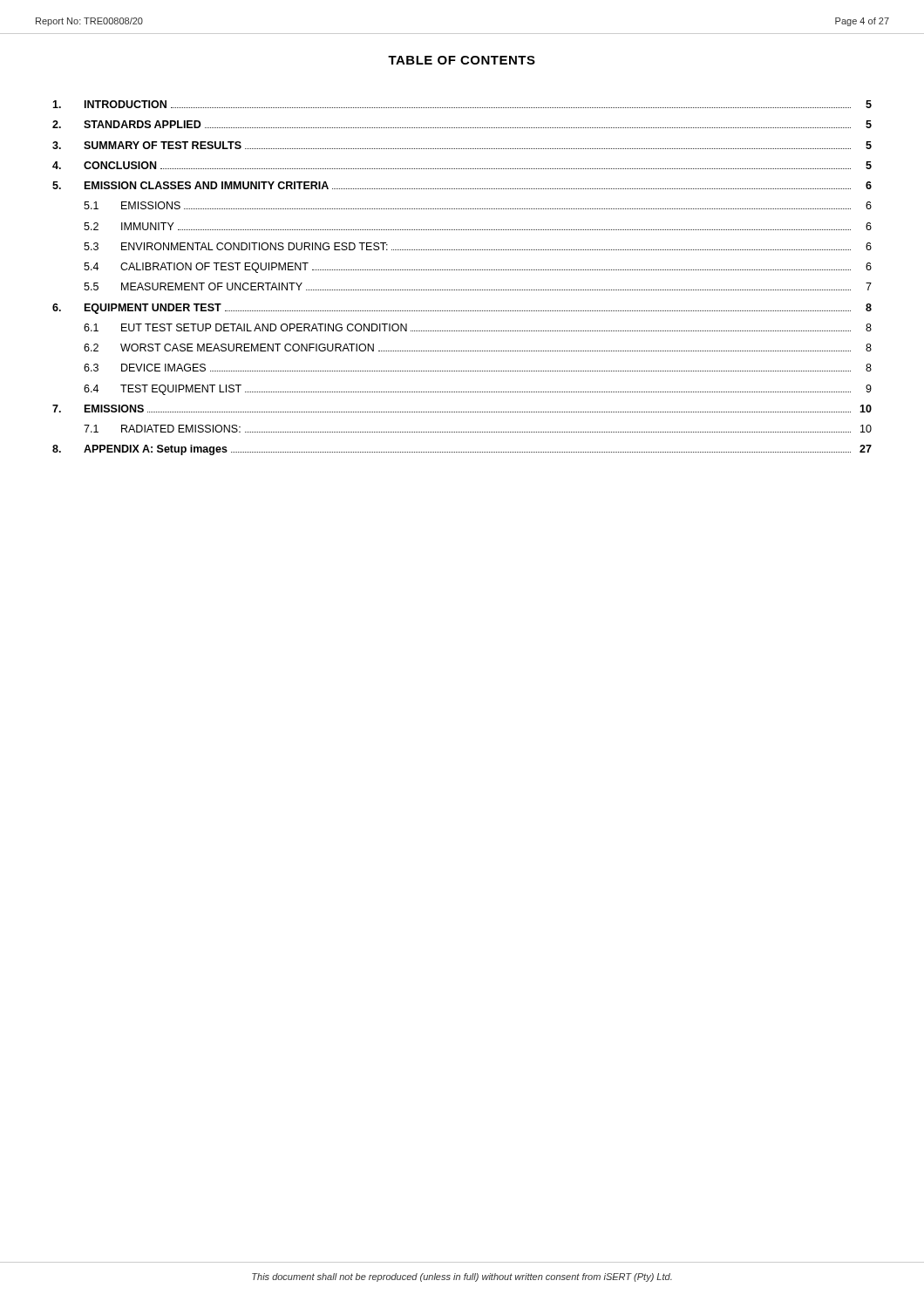This screenshot has width=924, height=1308.
Task: Find the text starting "7. EMISSIONS 10"
Action: click(462, 409)
